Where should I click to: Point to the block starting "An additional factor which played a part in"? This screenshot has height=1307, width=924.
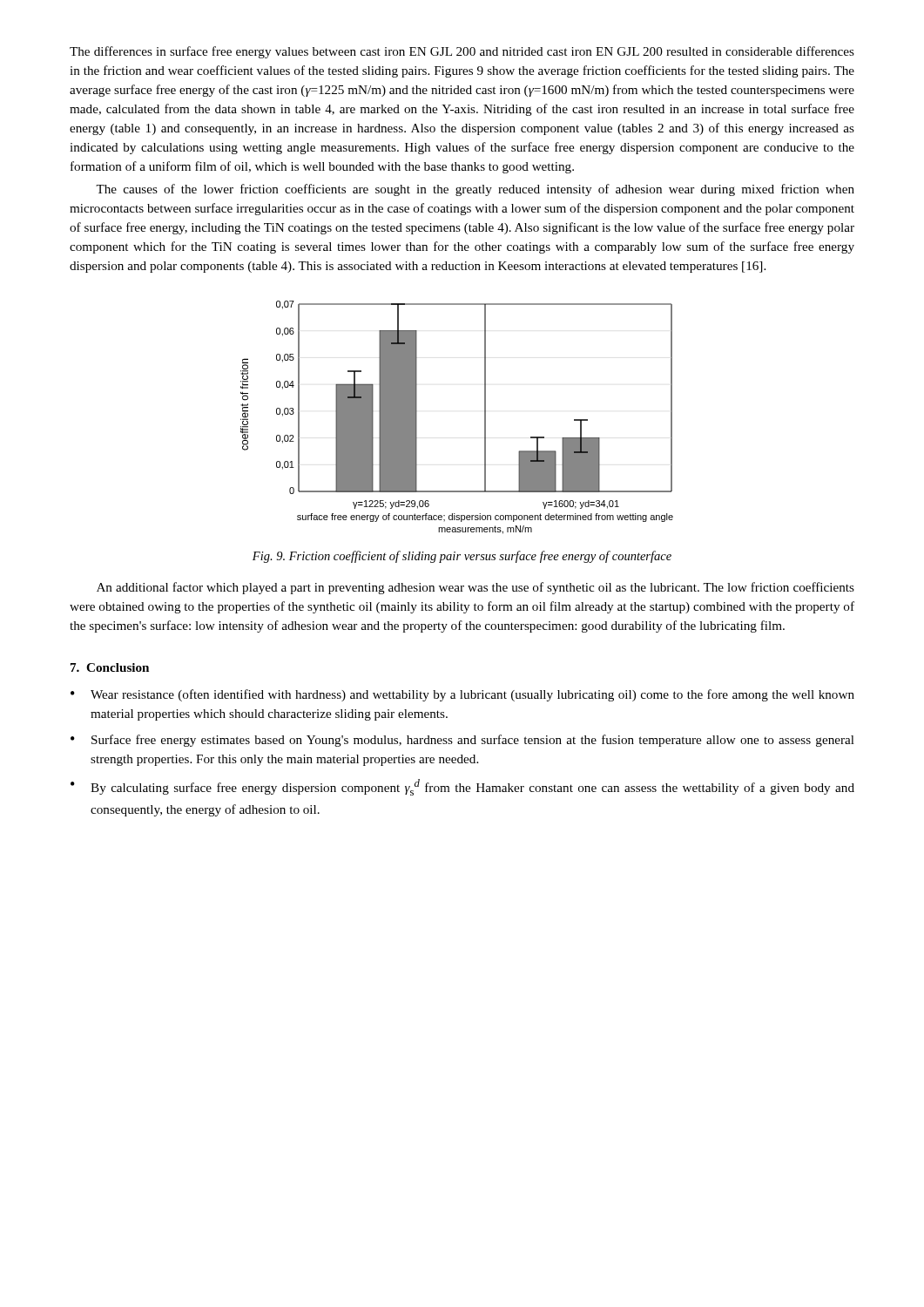point(462,607)
